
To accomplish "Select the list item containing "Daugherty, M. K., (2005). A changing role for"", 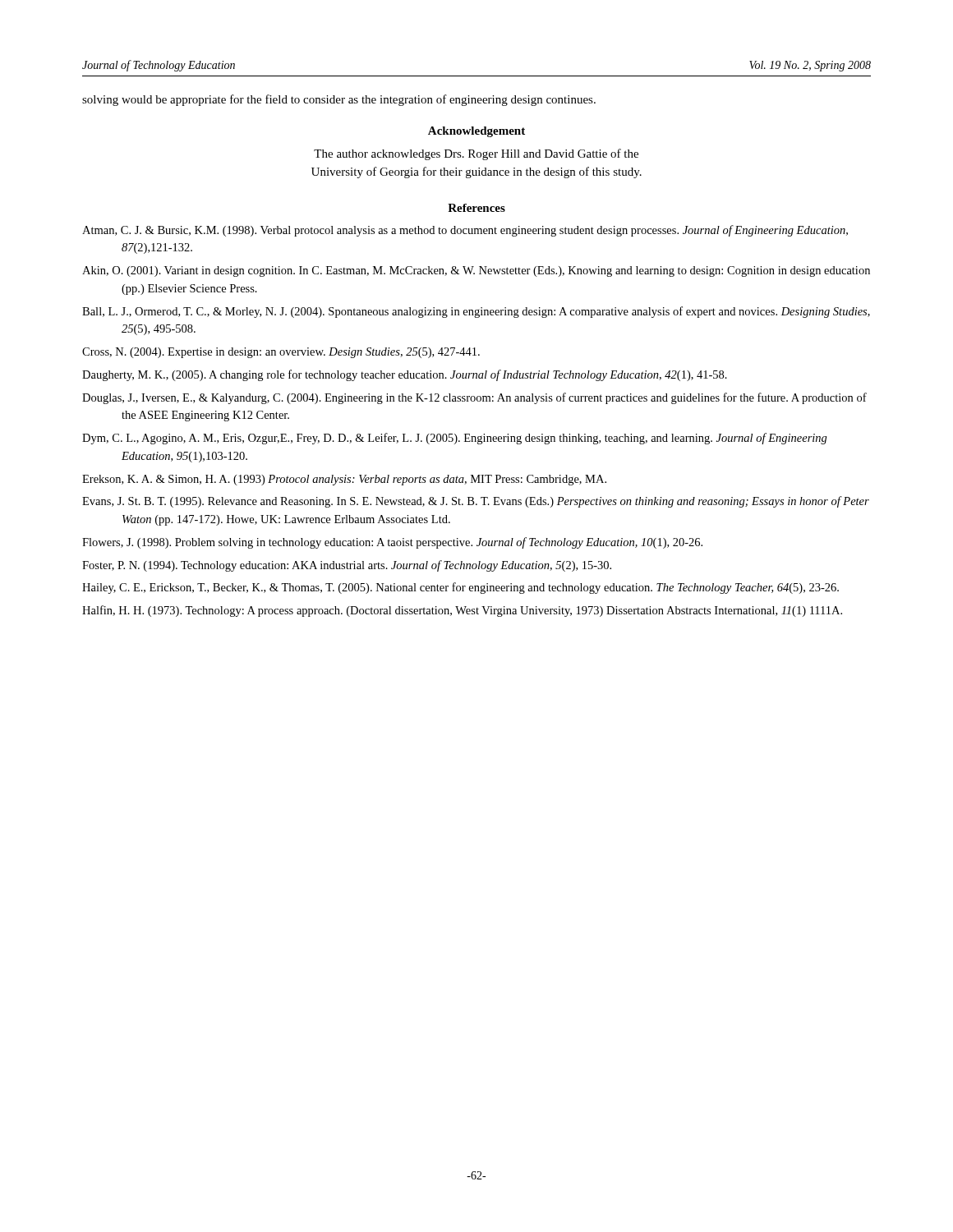I will click(x=405, y=374).
